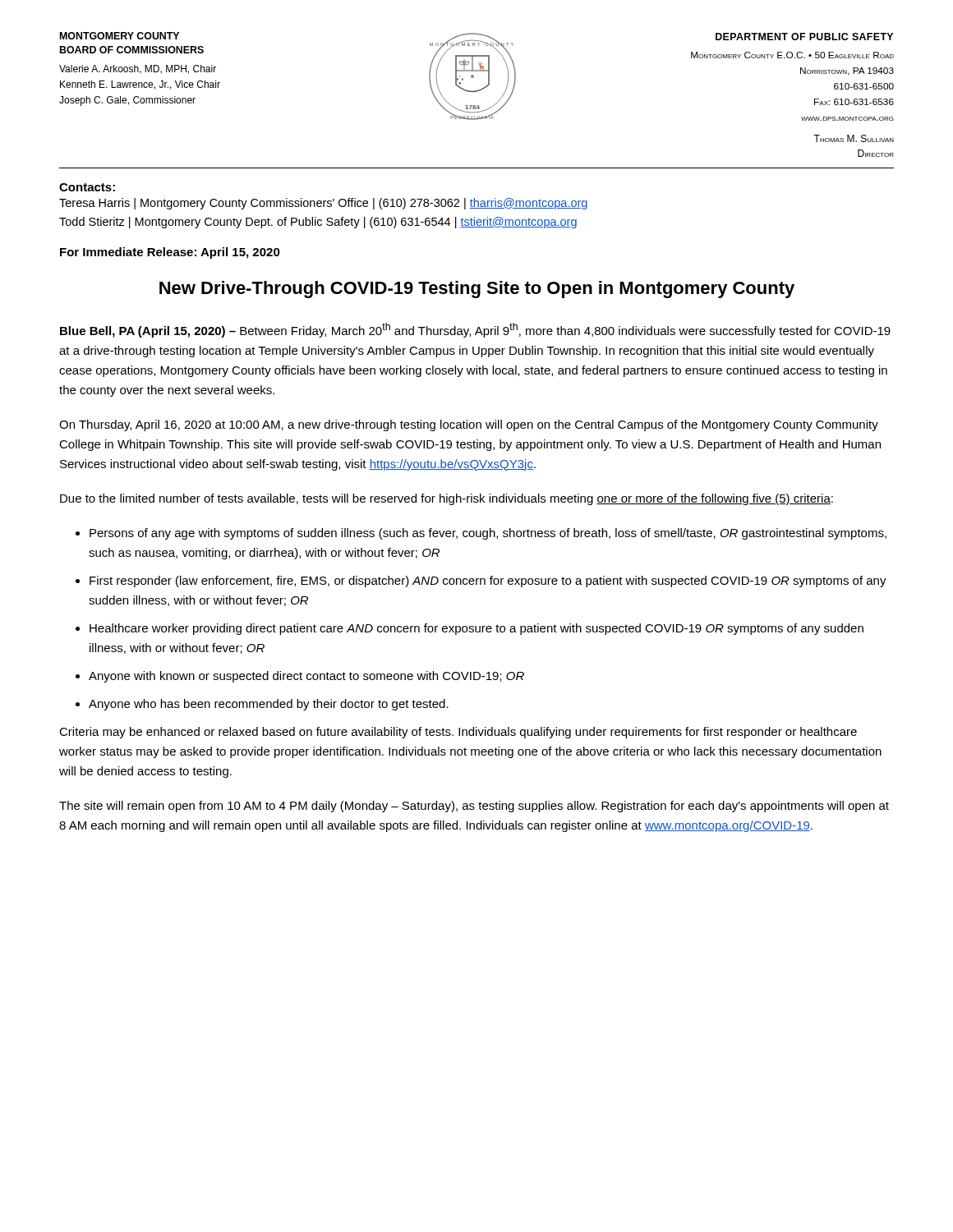Locate the text that says "For Immediate Release: April 15, 2020"
This screenshot has width=953, height=1232.
tap(170, 252)
